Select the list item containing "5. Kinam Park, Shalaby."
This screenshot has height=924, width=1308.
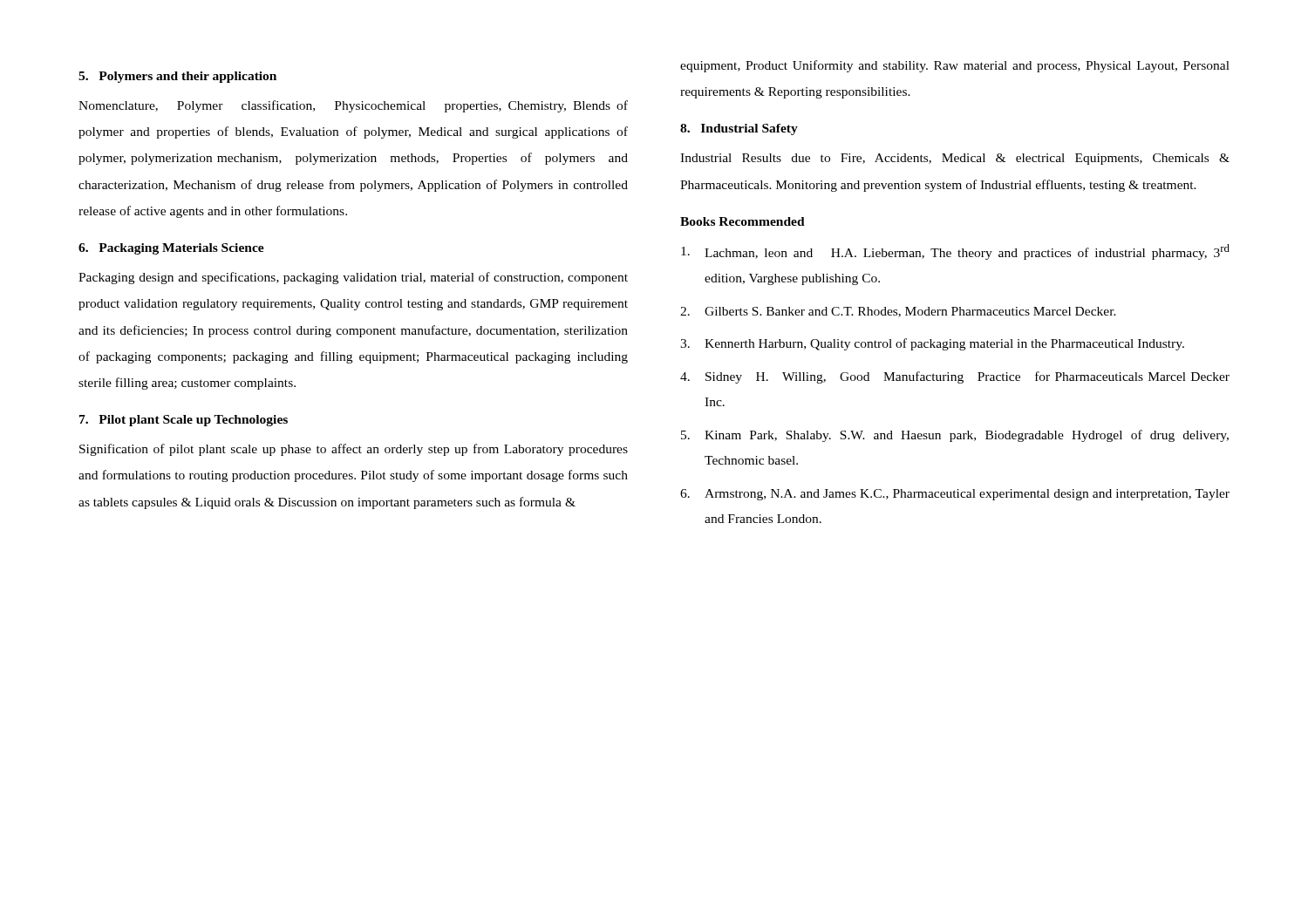point(955,447)
